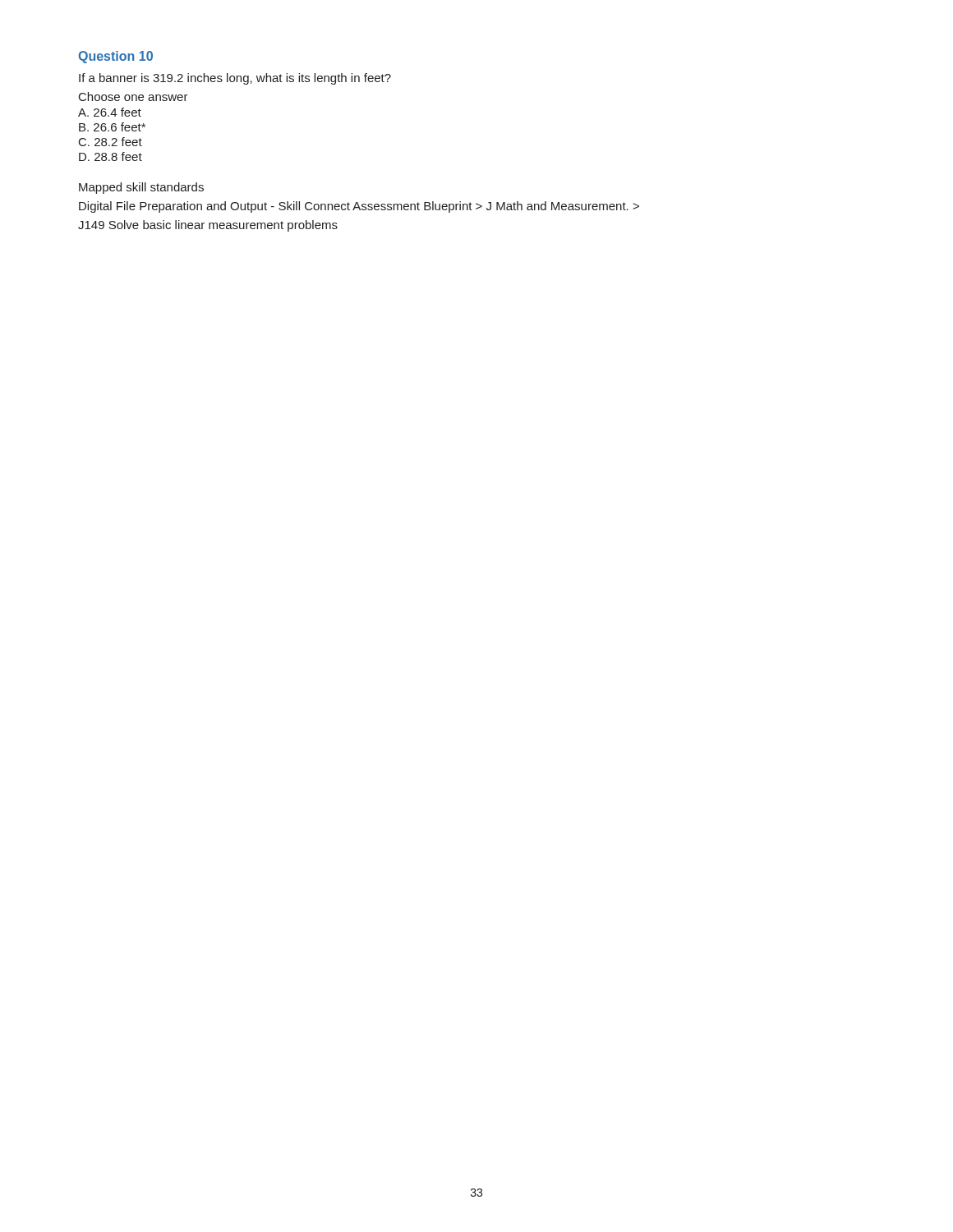Screen dimensions: 1232x953
Task: Select the text block starting "B. 26.6 feet*"
Action: tap(112, 127)
